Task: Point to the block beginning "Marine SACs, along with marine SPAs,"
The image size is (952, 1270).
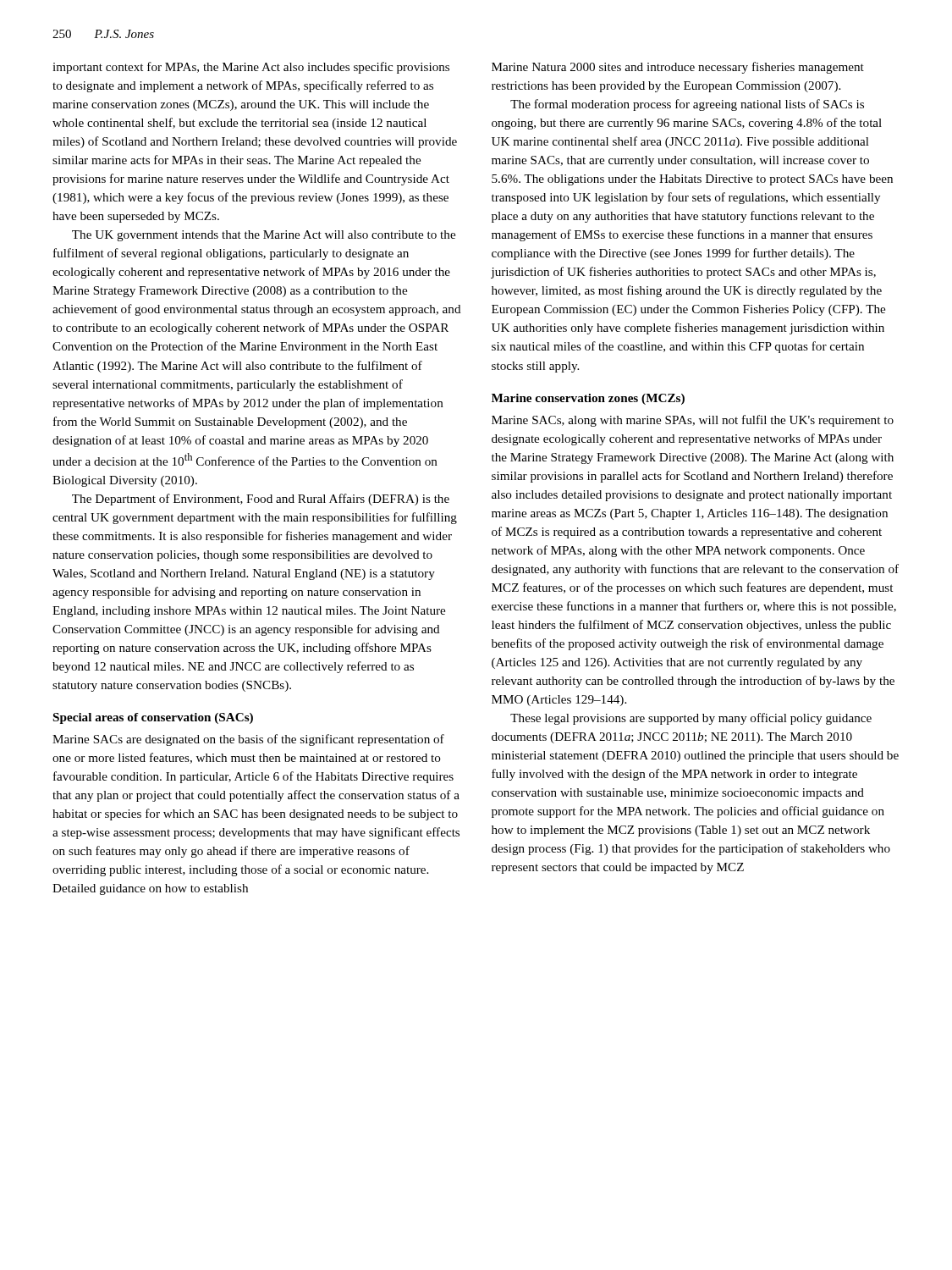Action: pyautogui.click(x=695, y=559)
